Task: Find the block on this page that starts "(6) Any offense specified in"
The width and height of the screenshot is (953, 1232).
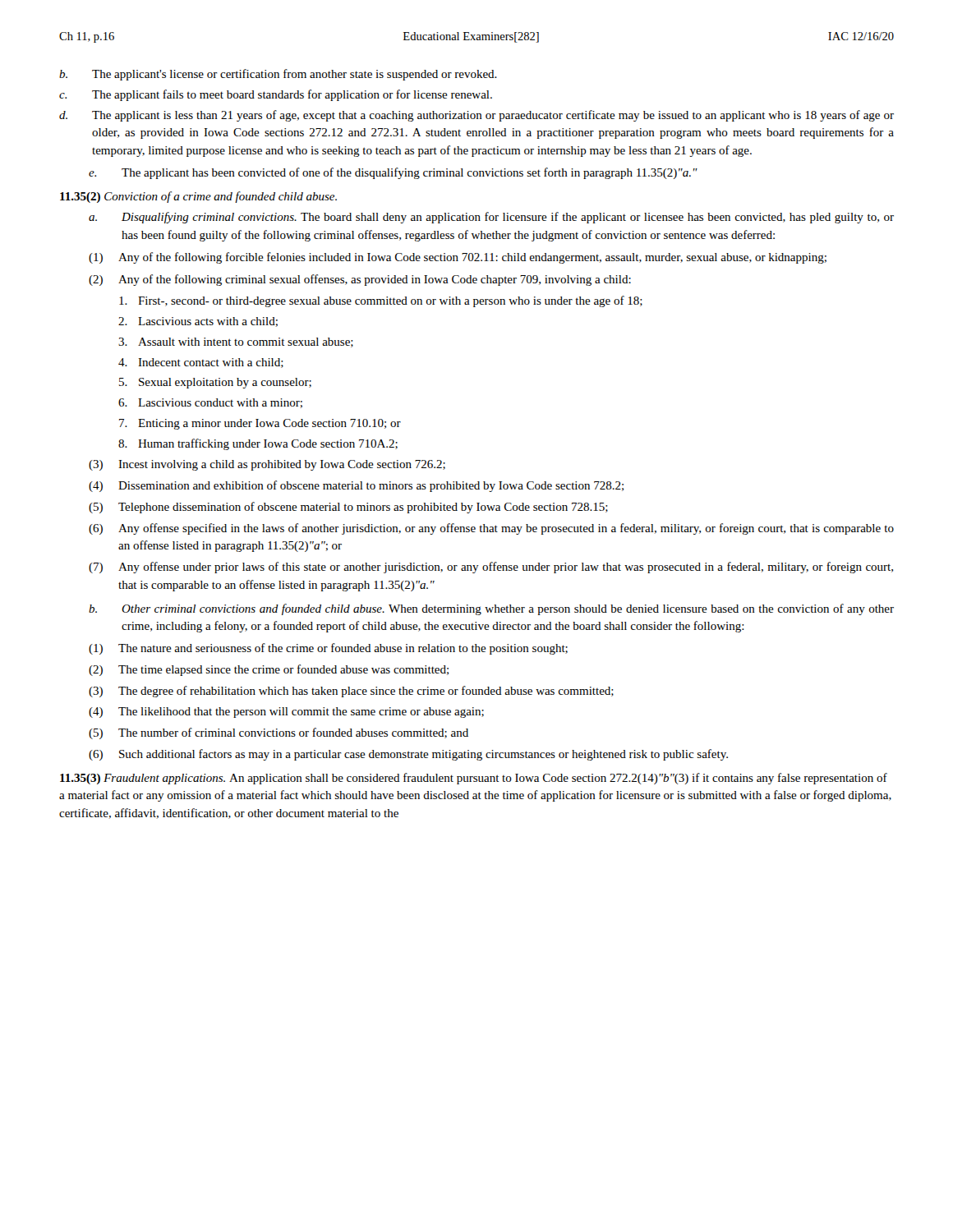Action: click(x=491, y=537)
